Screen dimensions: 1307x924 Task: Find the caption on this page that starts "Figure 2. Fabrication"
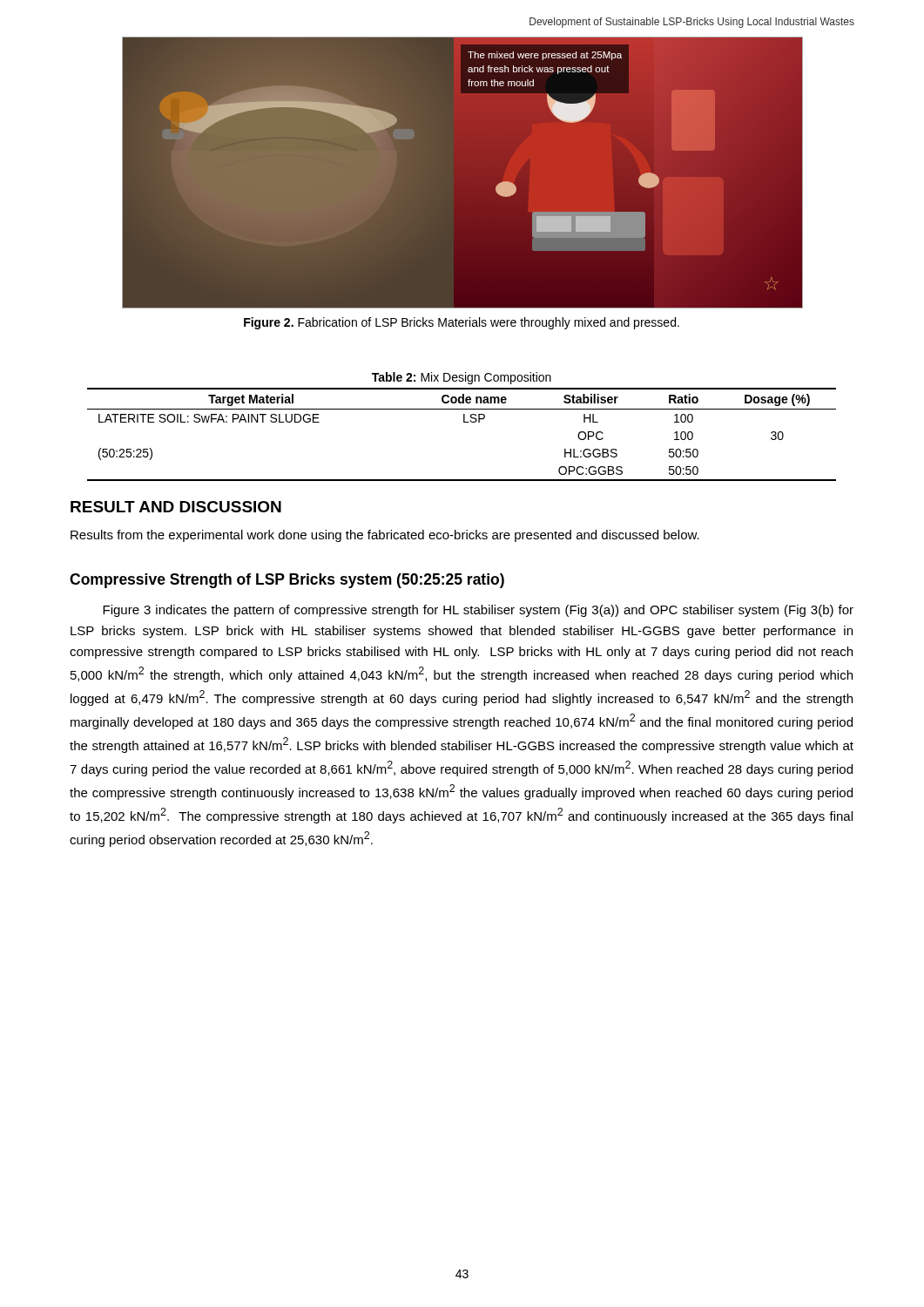point(462,322)
